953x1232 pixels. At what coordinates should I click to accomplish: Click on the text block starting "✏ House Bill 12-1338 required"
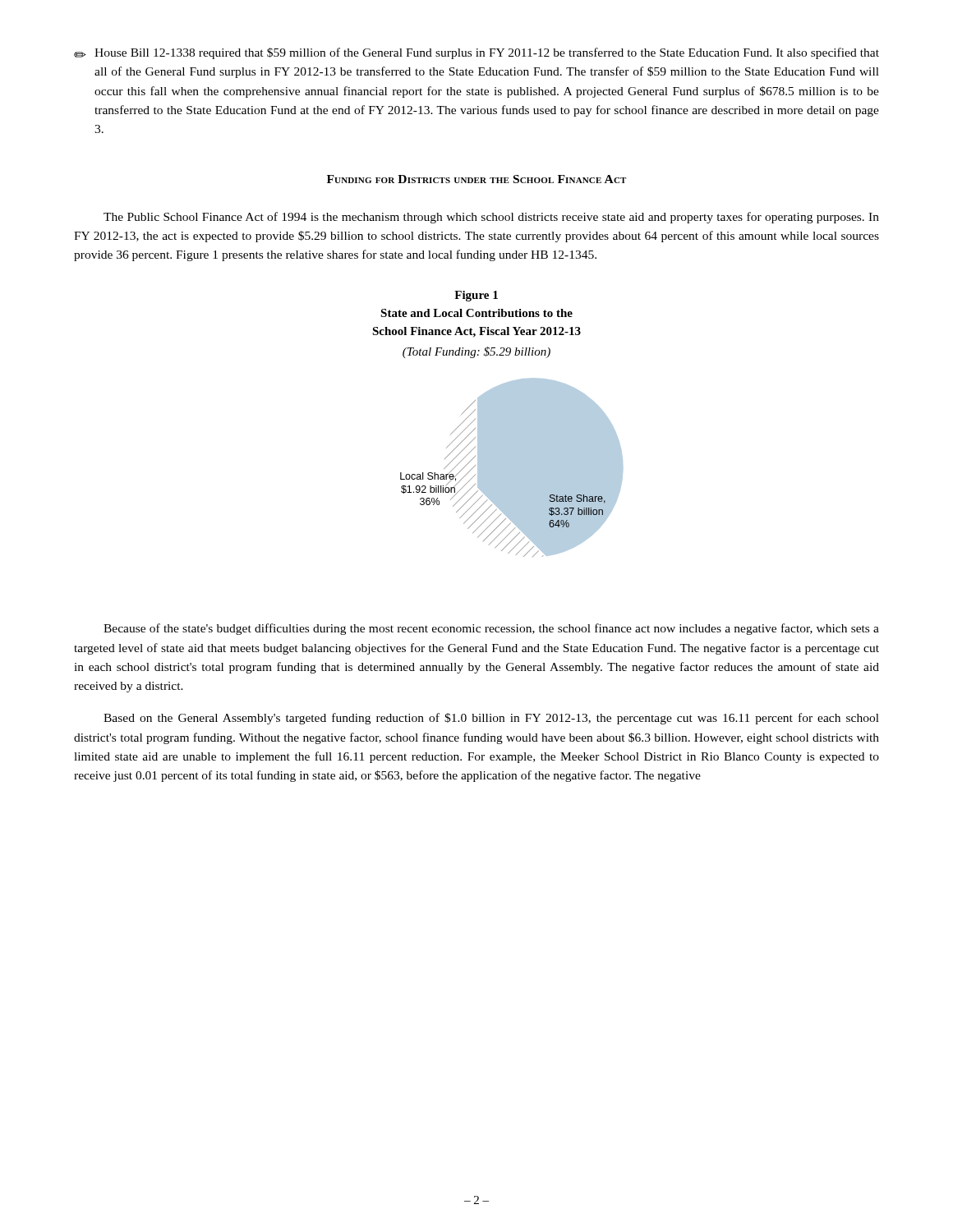(476, 90)
